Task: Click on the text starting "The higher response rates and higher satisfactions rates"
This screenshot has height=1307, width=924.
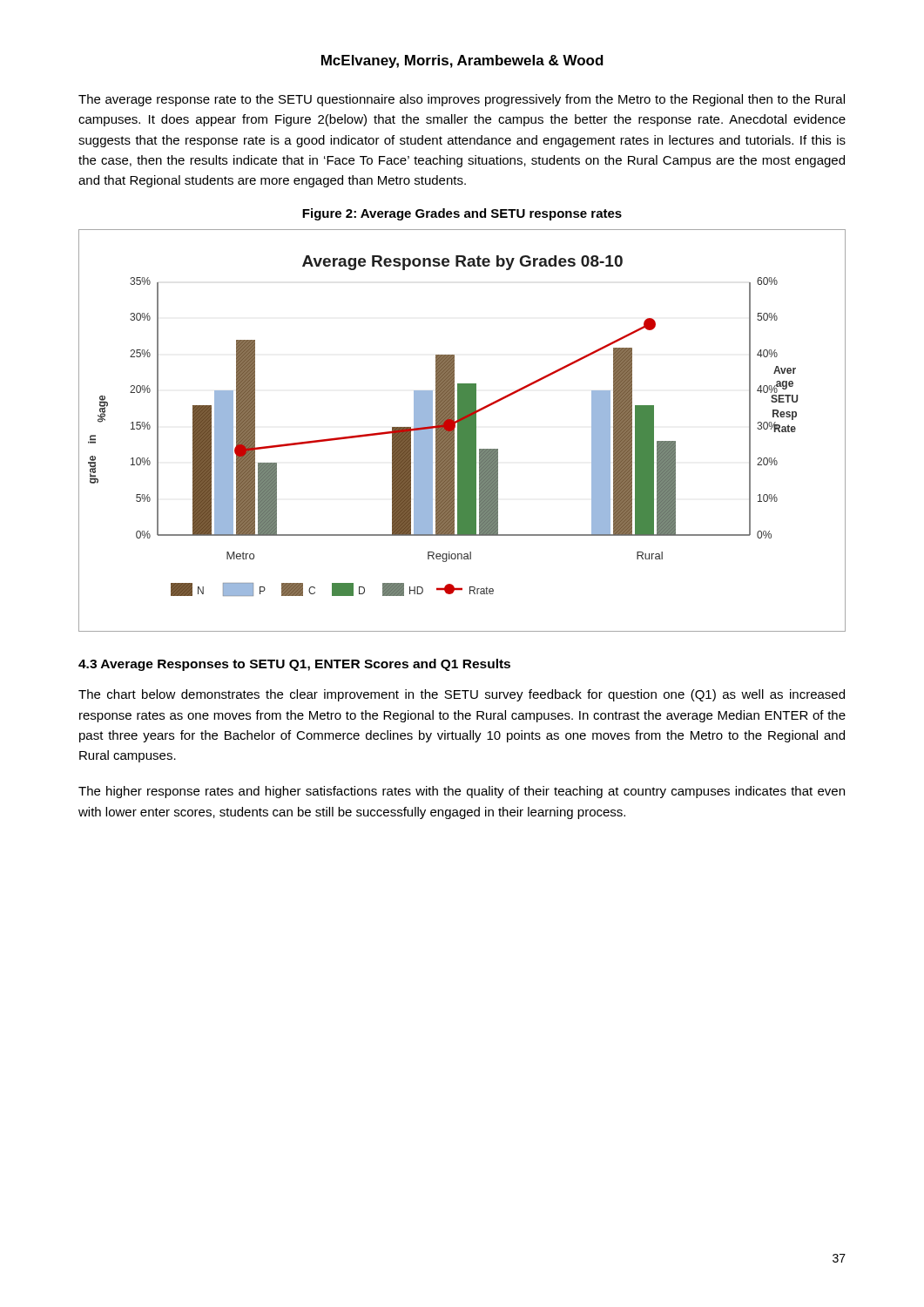Action: (462, 801)
